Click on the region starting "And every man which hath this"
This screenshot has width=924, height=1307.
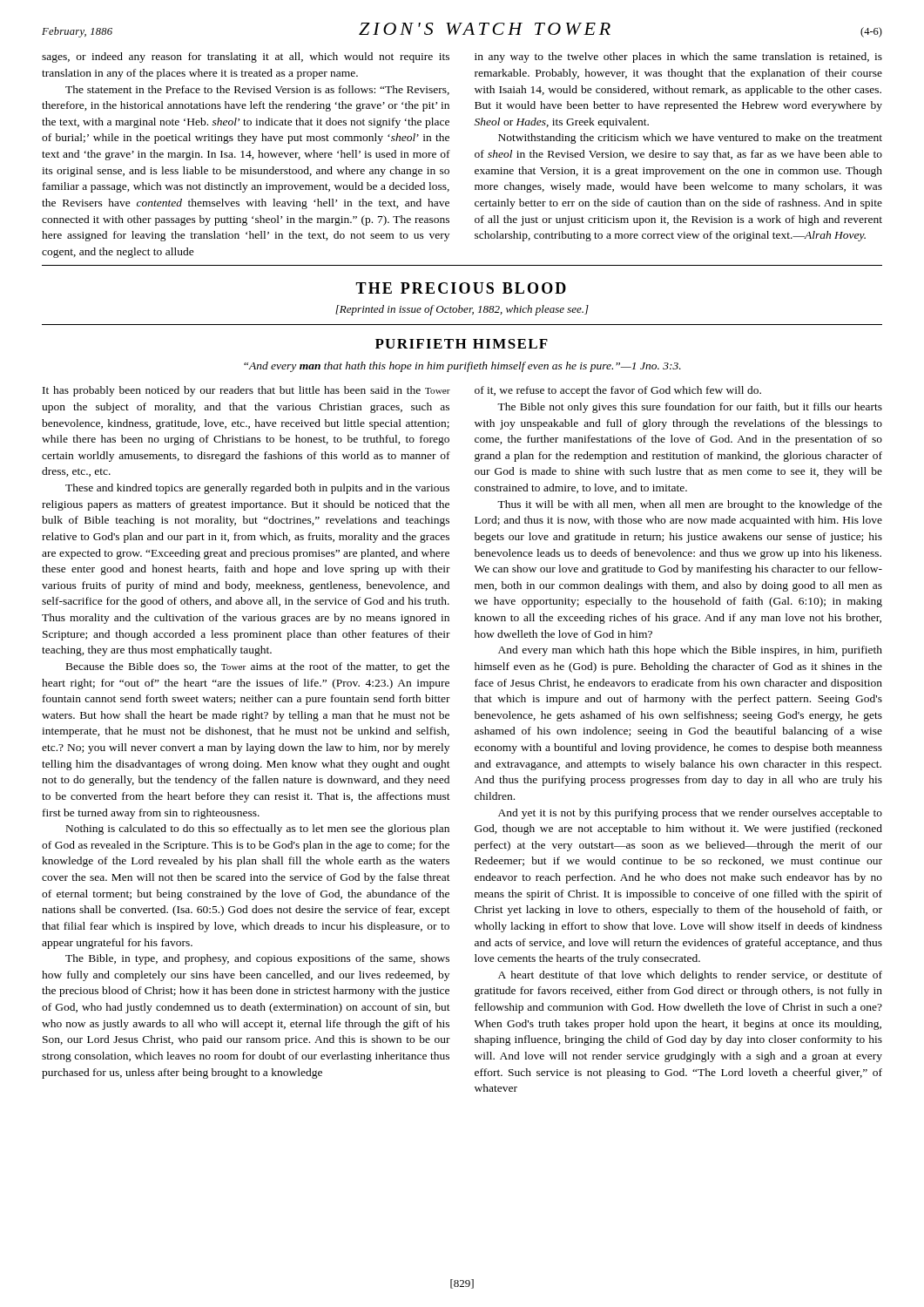click(678, 724)
